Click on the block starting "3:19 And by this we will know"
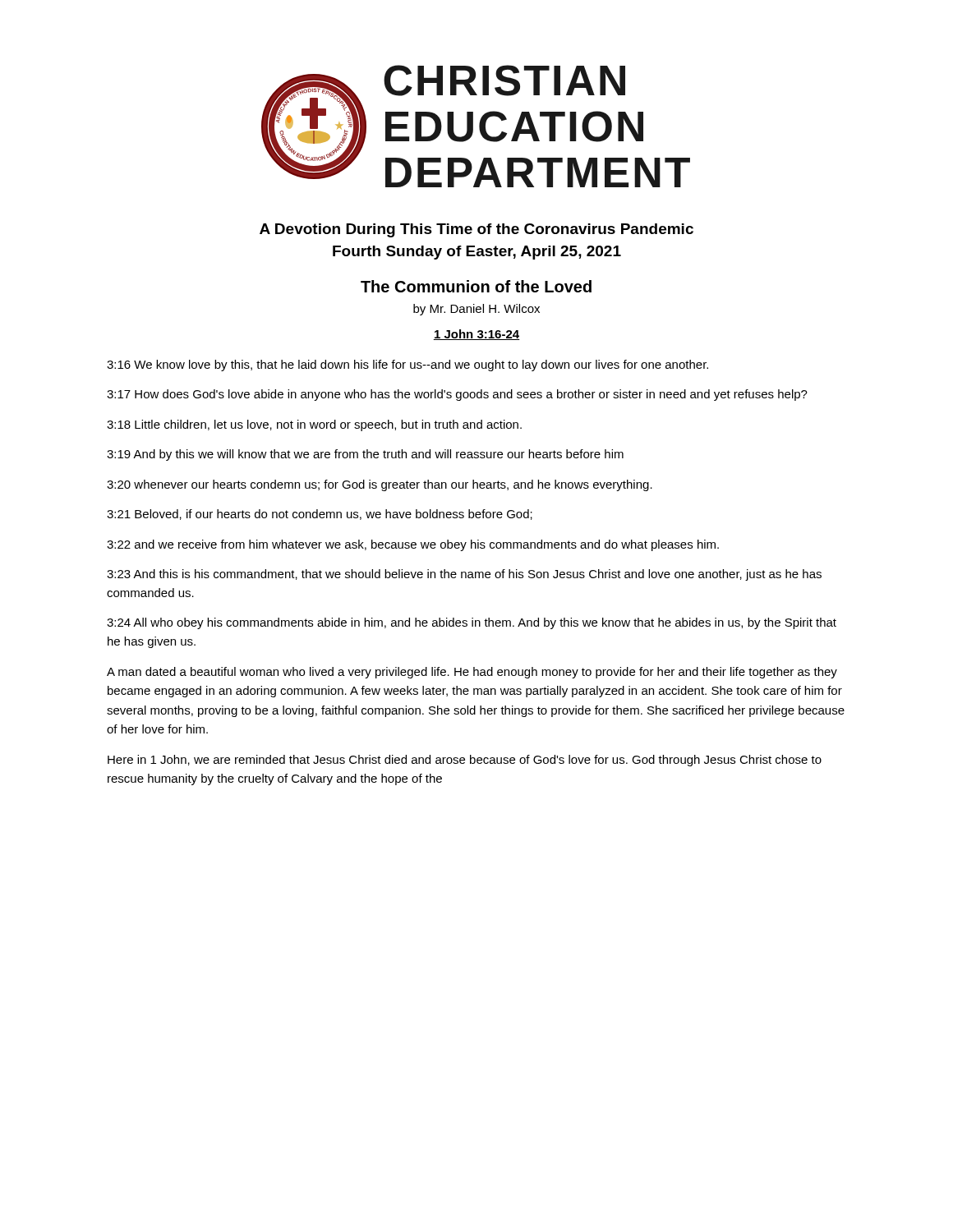This screenshot has width=953, height=1232. (x=365, y=454)
